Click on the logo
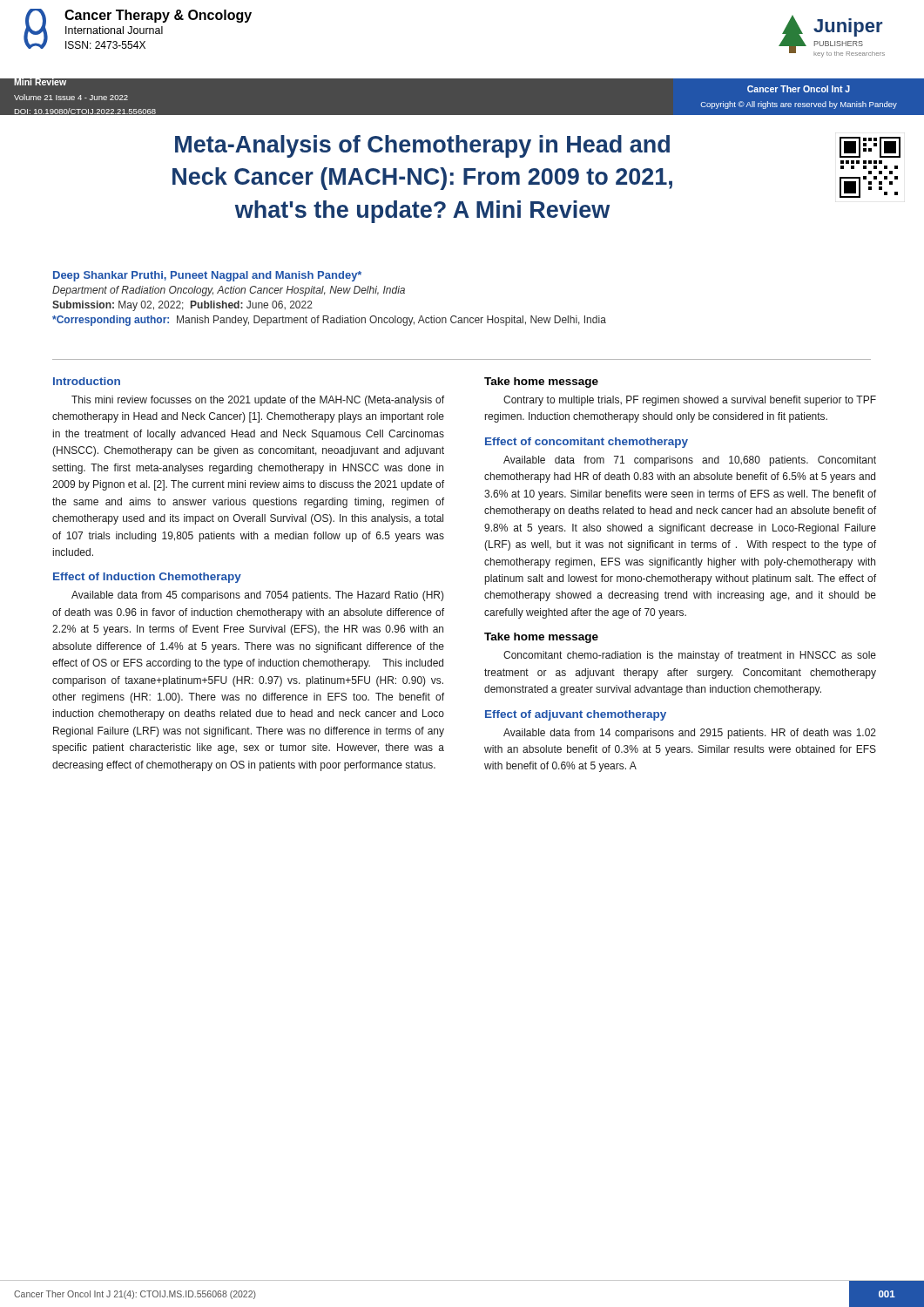Viewport: 924px width, 1307px height. click(833, 33)
